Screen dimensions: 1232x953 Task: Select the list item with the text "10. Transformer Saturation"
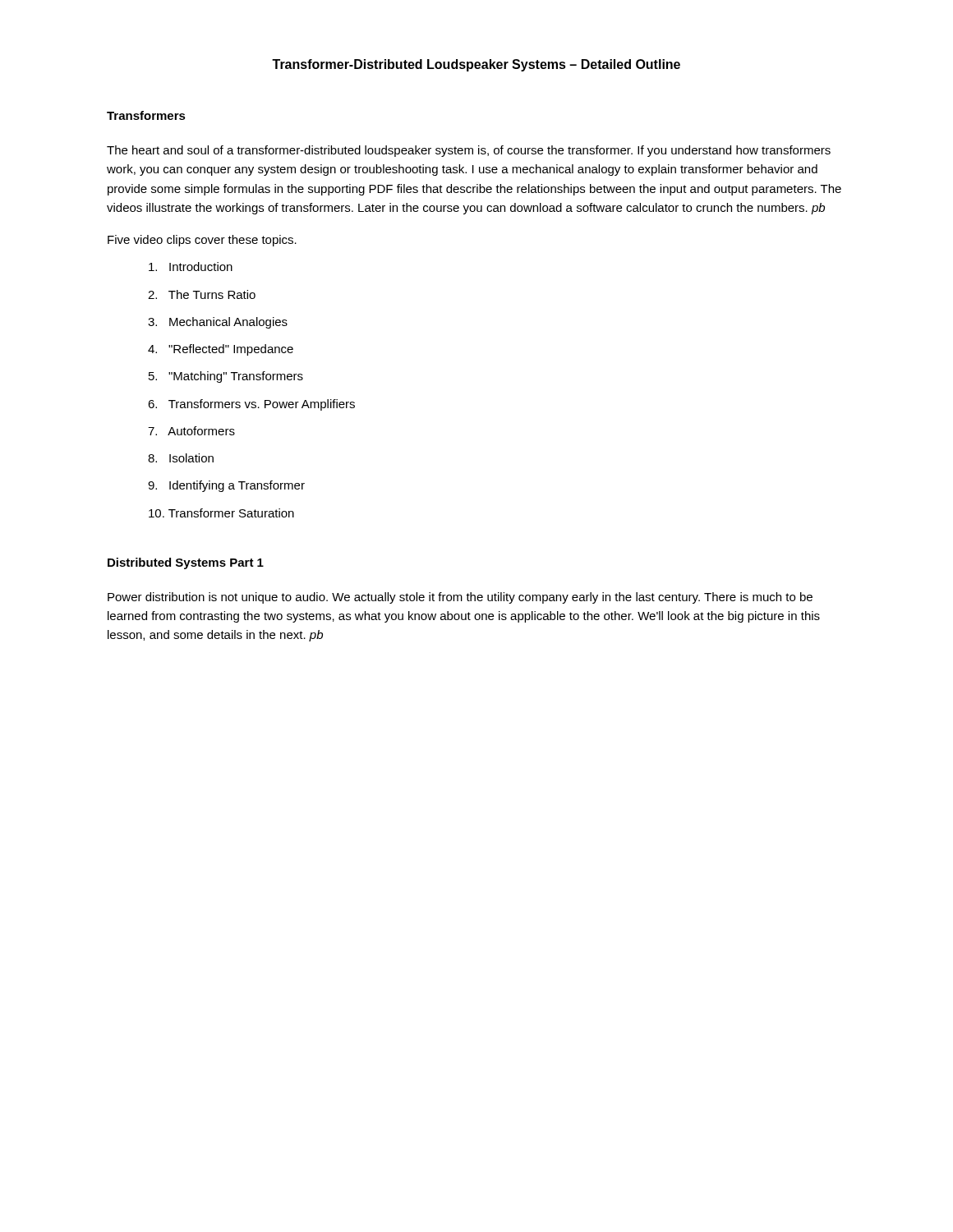tap(221, 513)
